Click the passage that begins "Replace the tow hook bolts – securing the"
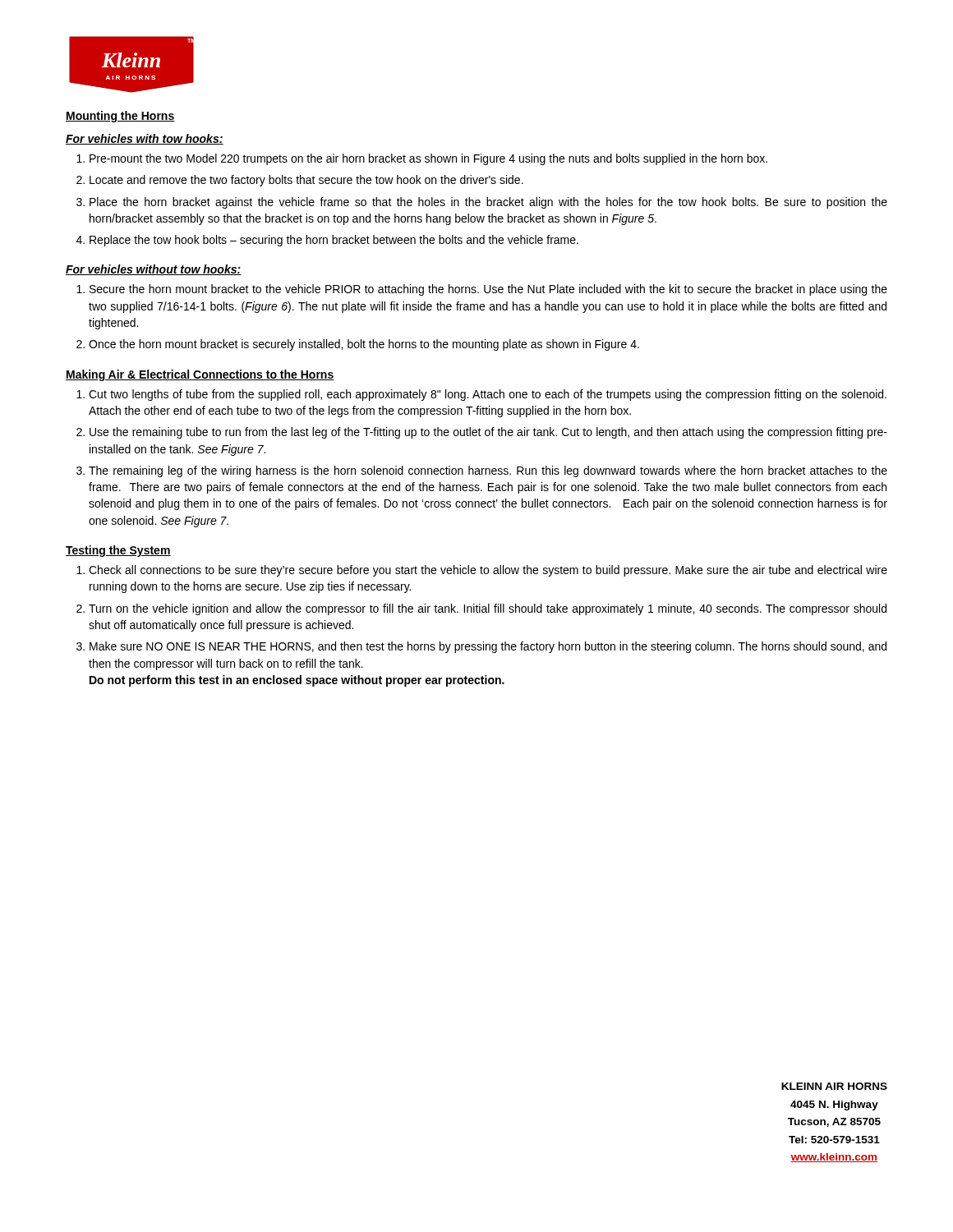This screenshot has height=1232, width=953. tap(334, 240)
